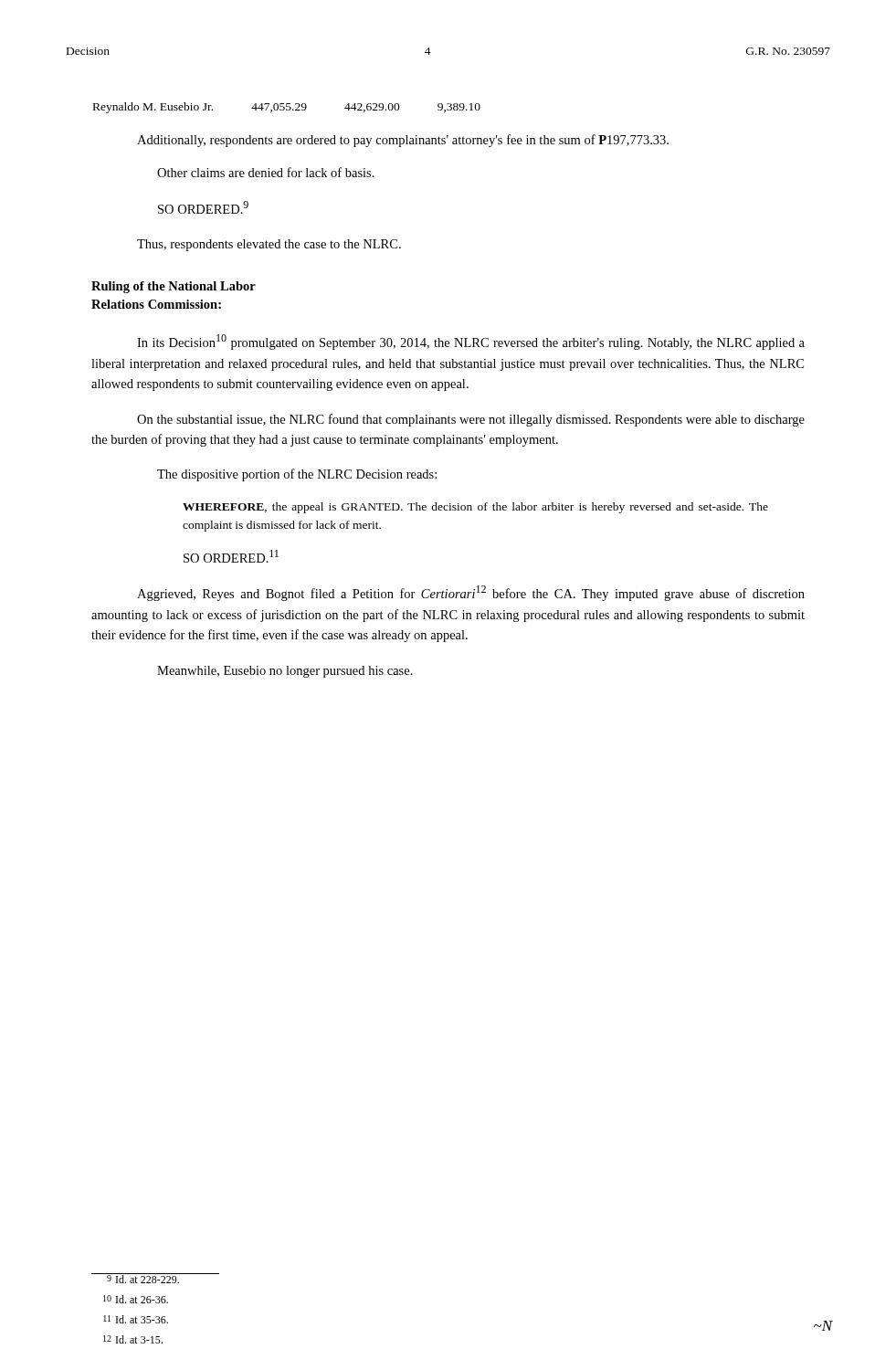The height and width of the screenshot is (1370, 896).
Task: Navigate to the text block starting "Meanwhile, Eusebio no longer pursued"
Action: tap(285, 670)
